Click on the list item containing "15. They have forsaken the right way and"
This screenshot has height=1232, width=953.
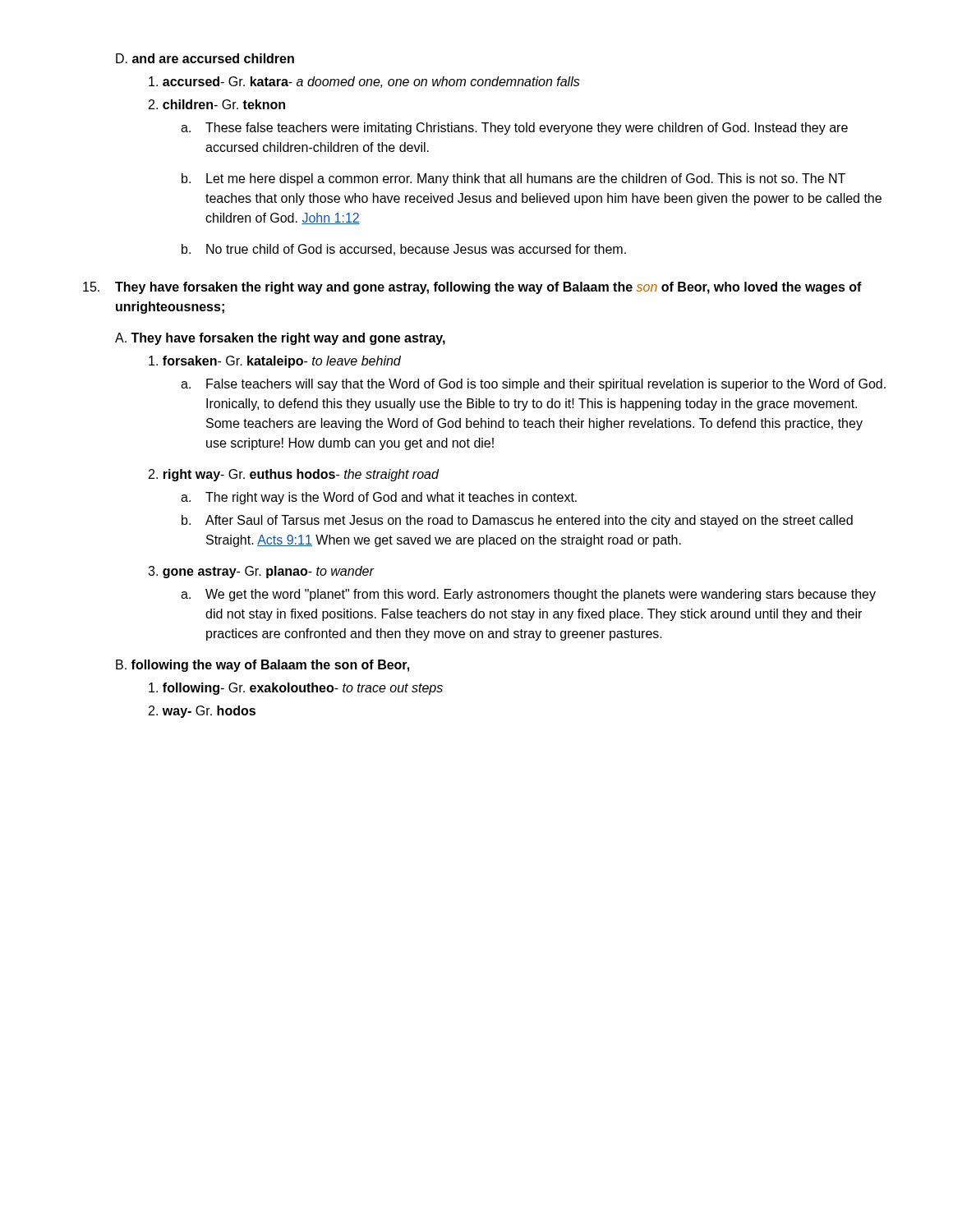click(485, 297)
